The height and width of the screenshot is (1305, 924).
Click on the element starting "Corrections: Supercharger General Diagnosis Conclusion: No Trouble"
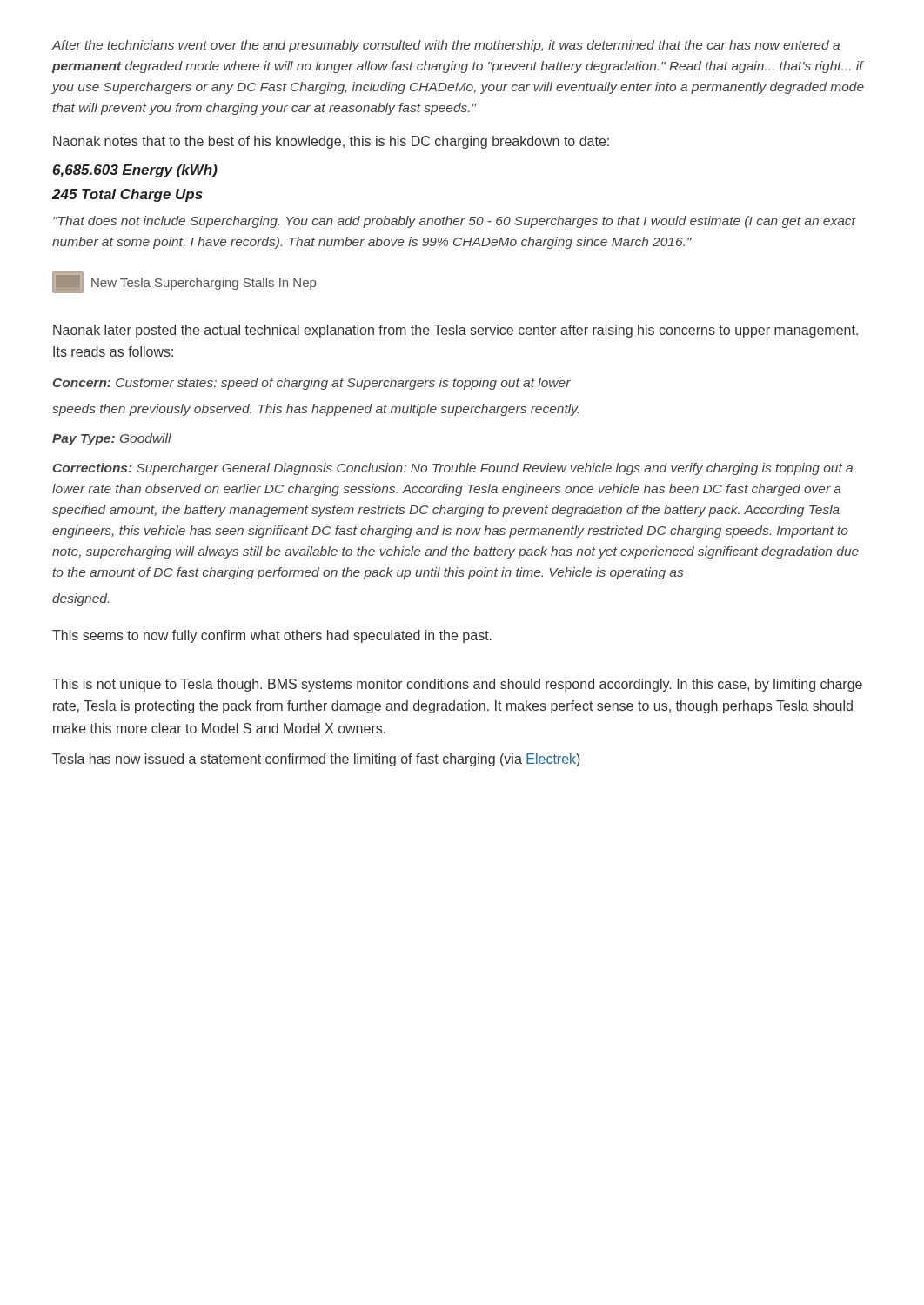click(456, 520)
